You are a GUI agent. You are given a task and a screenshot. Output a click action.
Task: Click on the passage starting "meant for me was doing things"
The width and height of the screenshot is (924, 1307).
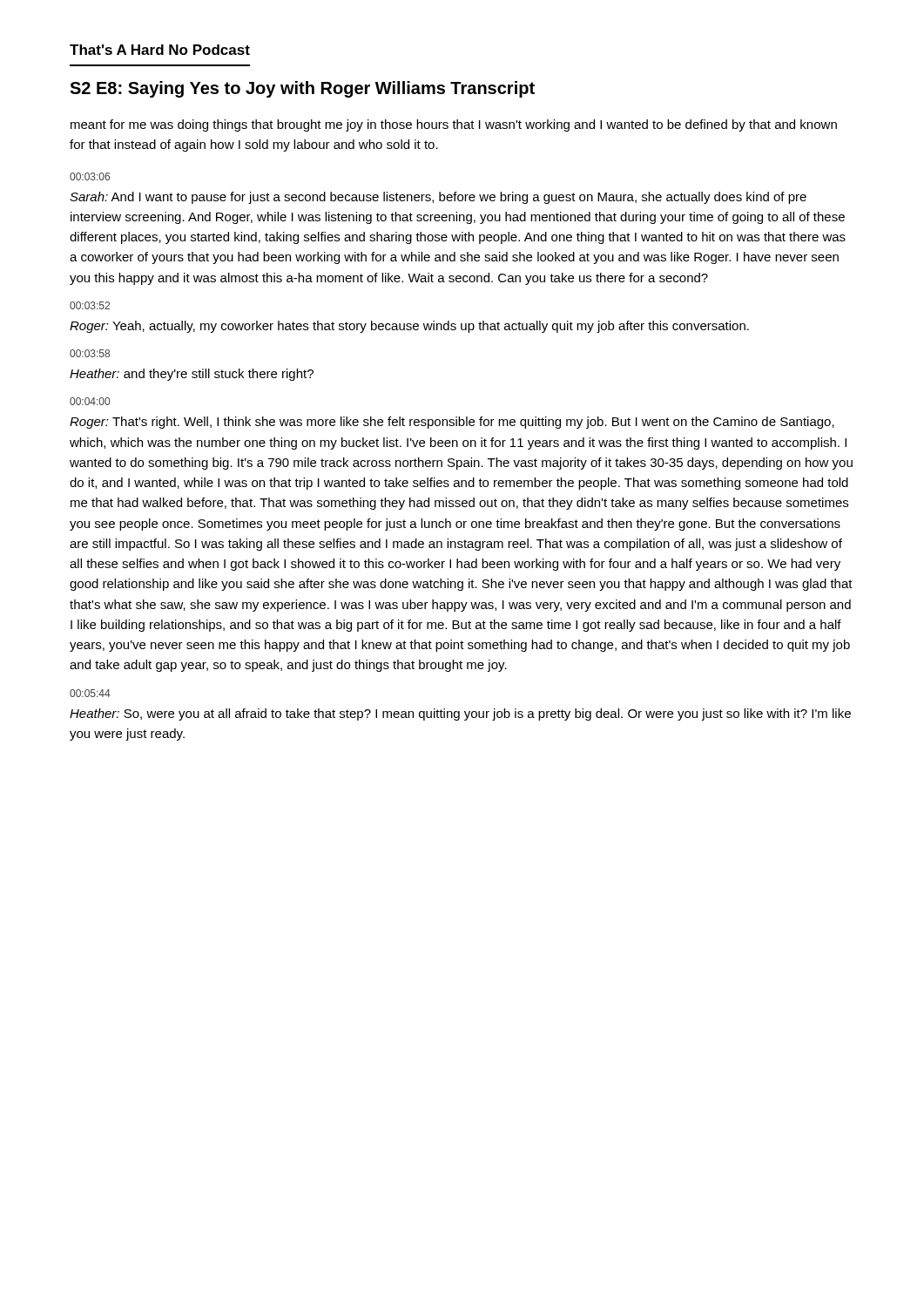click(x=454, y=134)
